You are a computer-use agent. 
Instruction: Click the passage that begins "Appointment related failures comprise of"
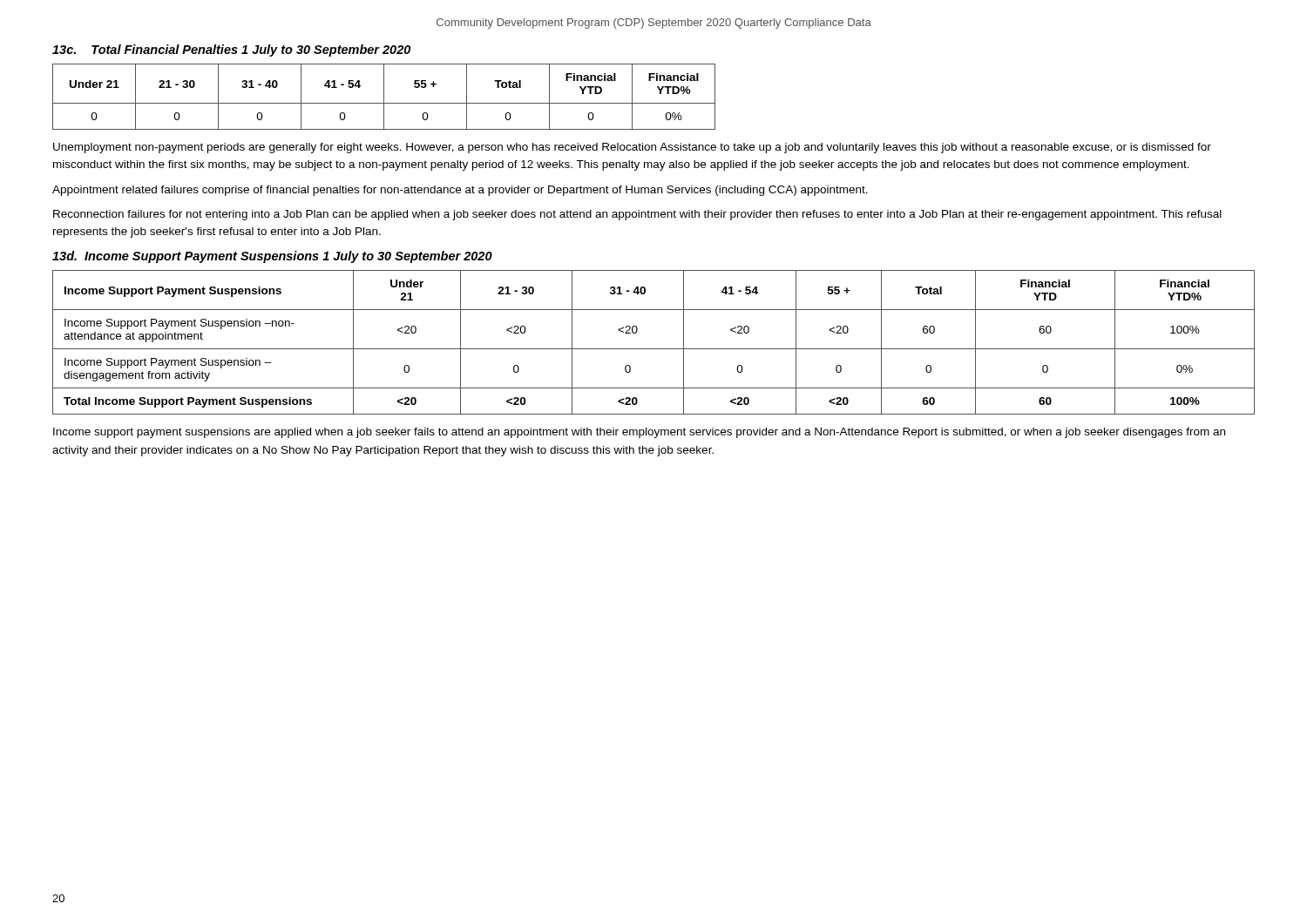[460, 189]
